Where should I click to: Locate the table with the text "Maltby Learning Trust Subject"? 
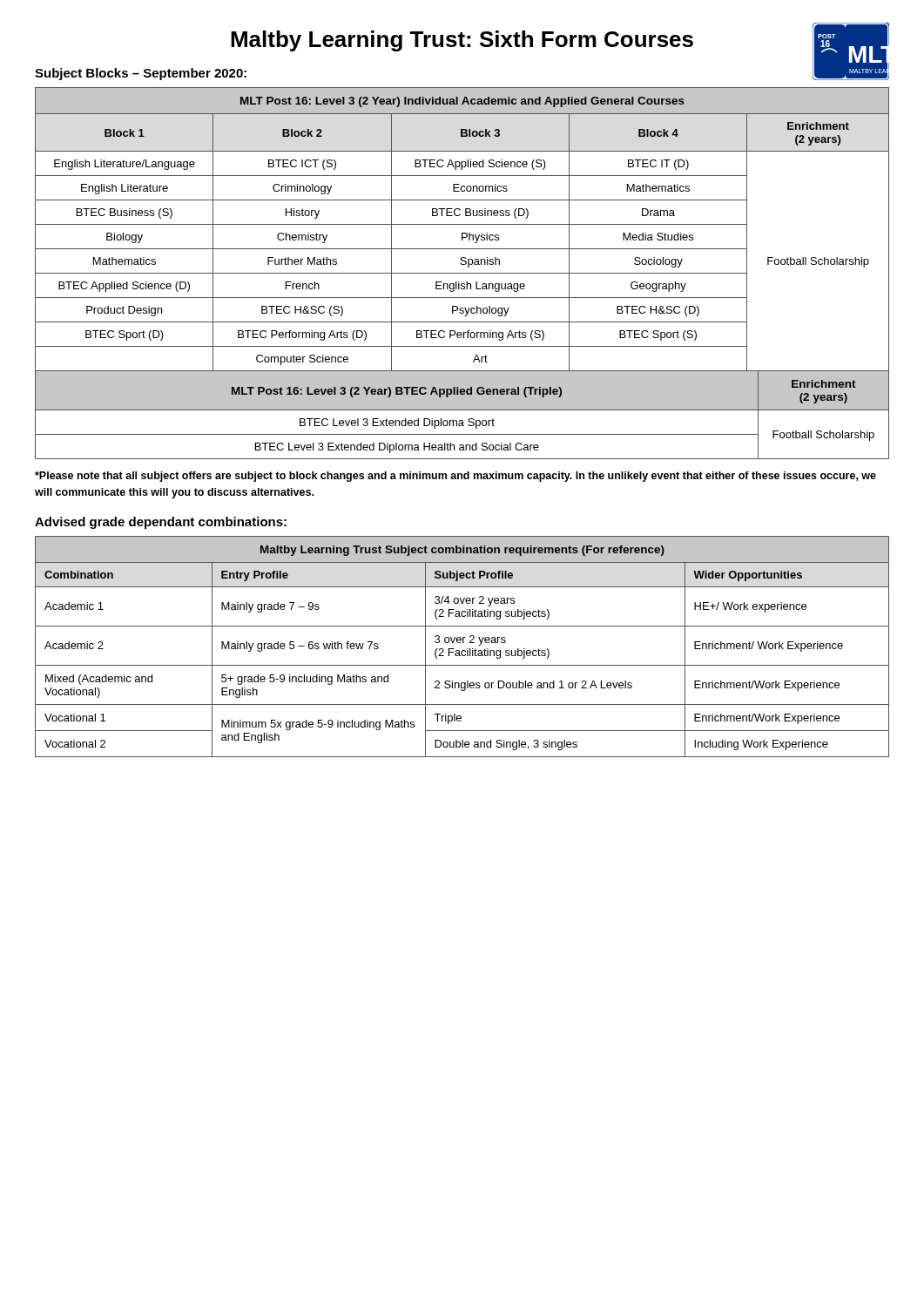click(462, 646)
